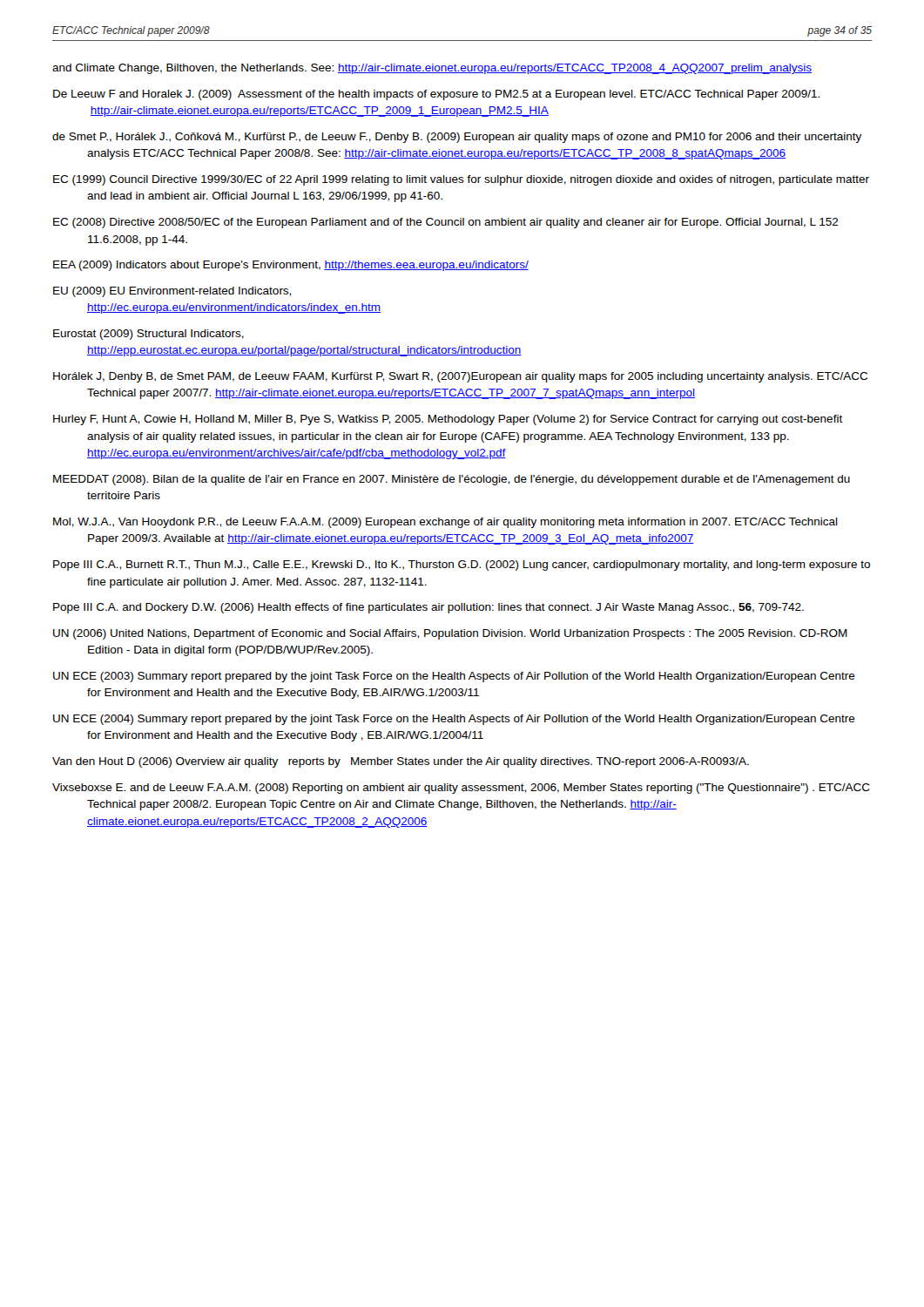This screenshot has width=924, height=1307.
Task: Navigate to the text block starting "MEEDDAT (2008). Bilan de"
Action: [x=451, y=487]
